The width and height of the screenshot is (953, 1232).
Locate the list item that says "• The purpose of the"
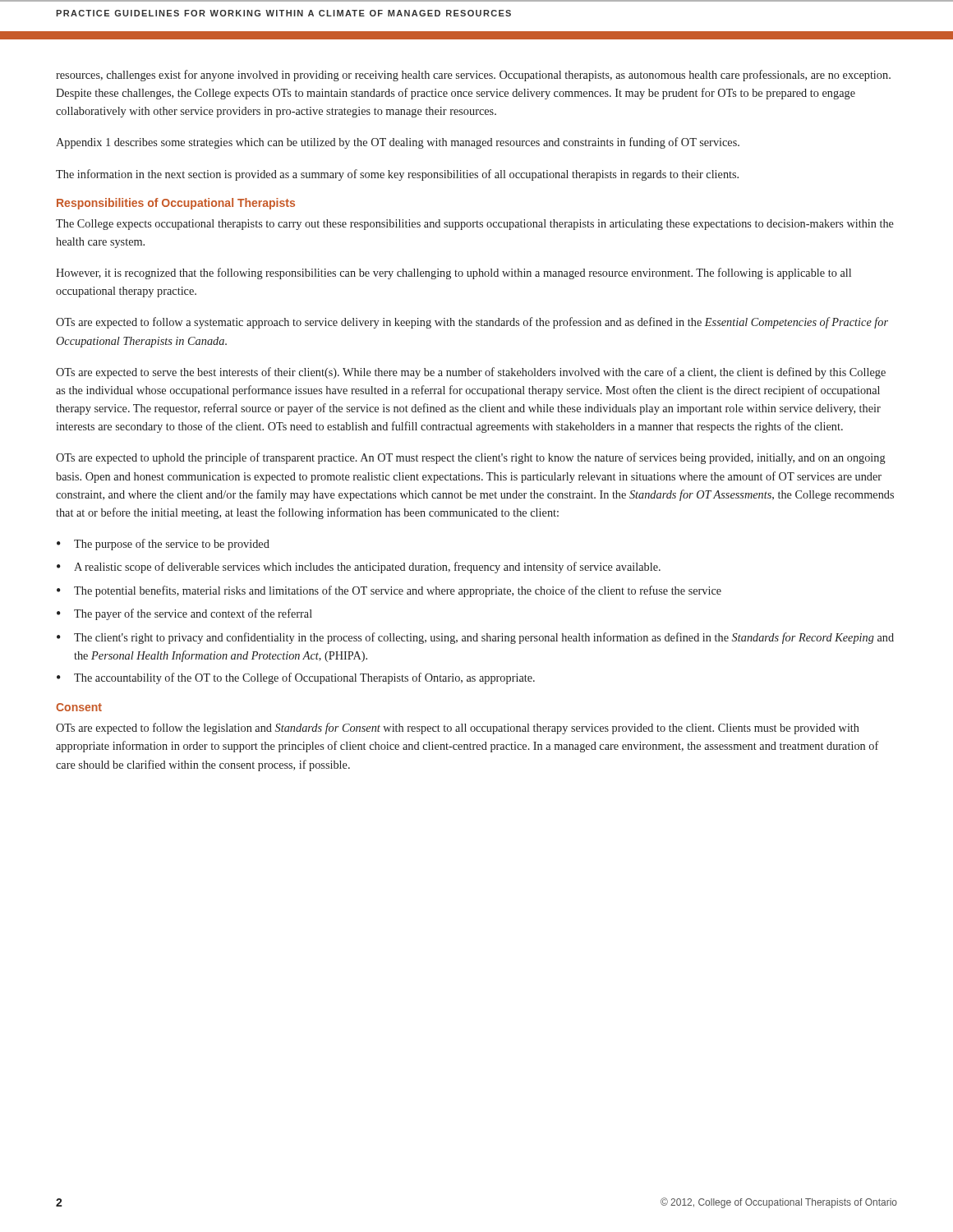pyautogui.click(x=163, y=545)
